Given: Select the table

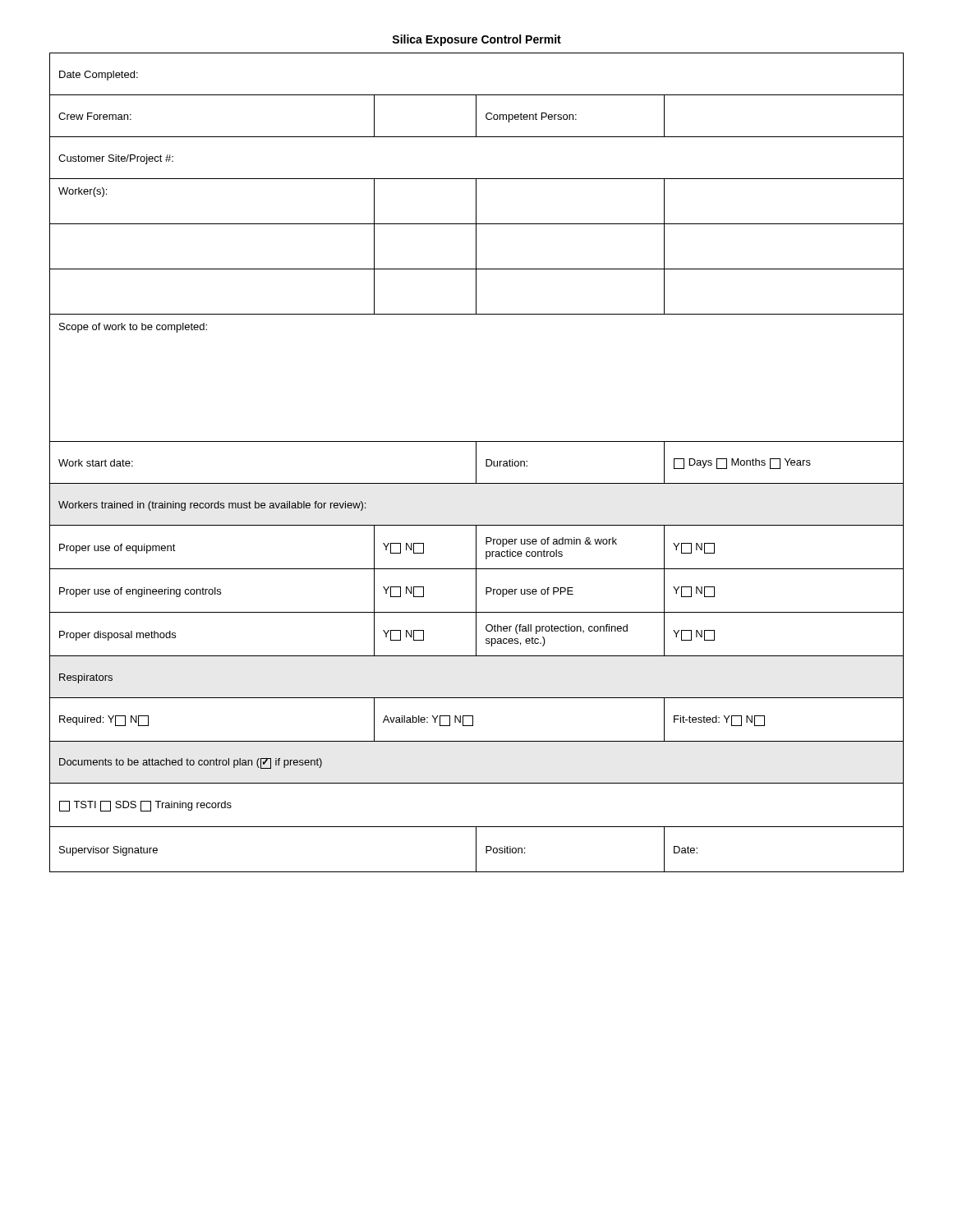Looking at the screenshot, I should coord(476,462).
